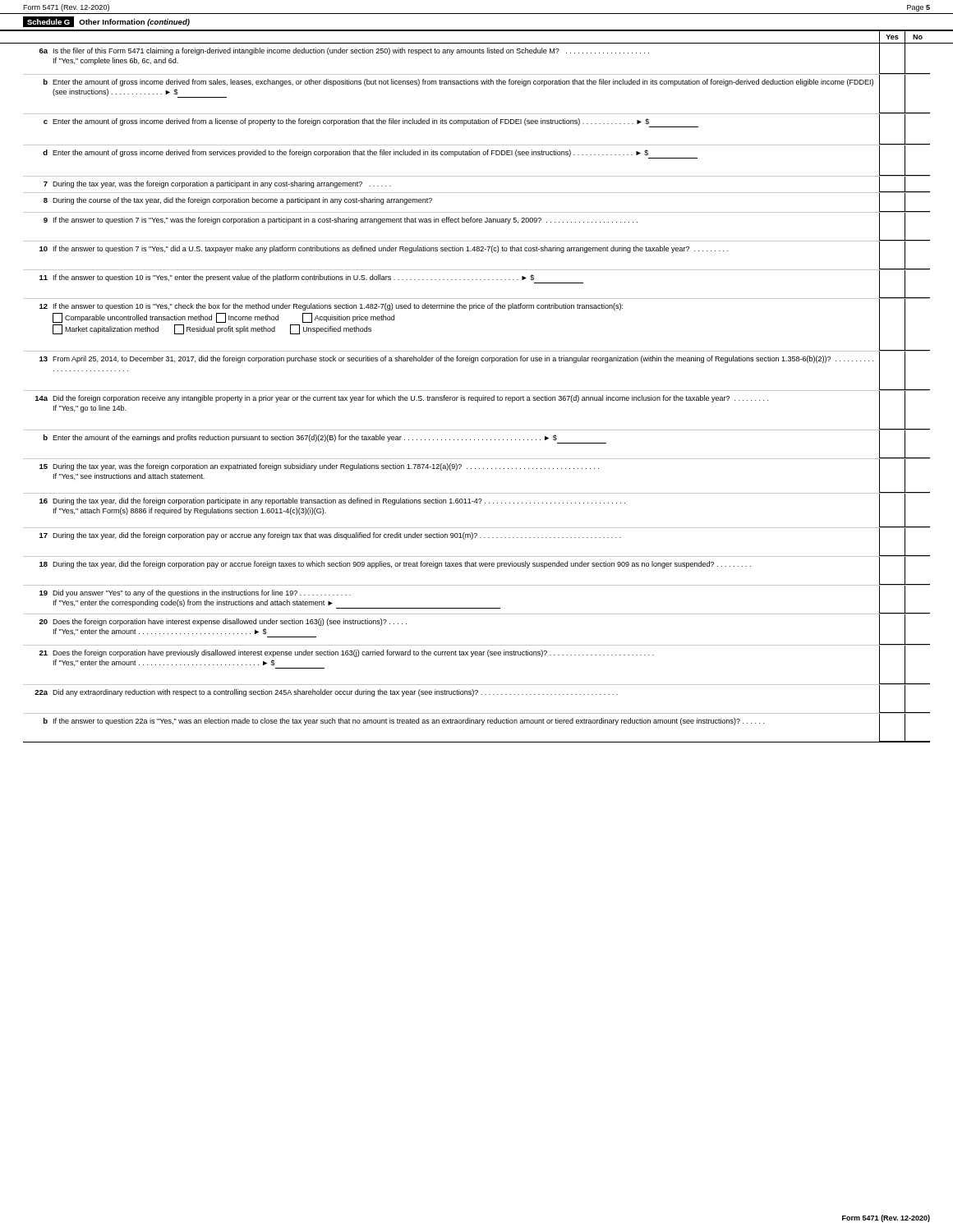This screenshot has width=953, height=1232.
Task: Click the passage that begins "9 If the"
Action: [x=476, y=227]
